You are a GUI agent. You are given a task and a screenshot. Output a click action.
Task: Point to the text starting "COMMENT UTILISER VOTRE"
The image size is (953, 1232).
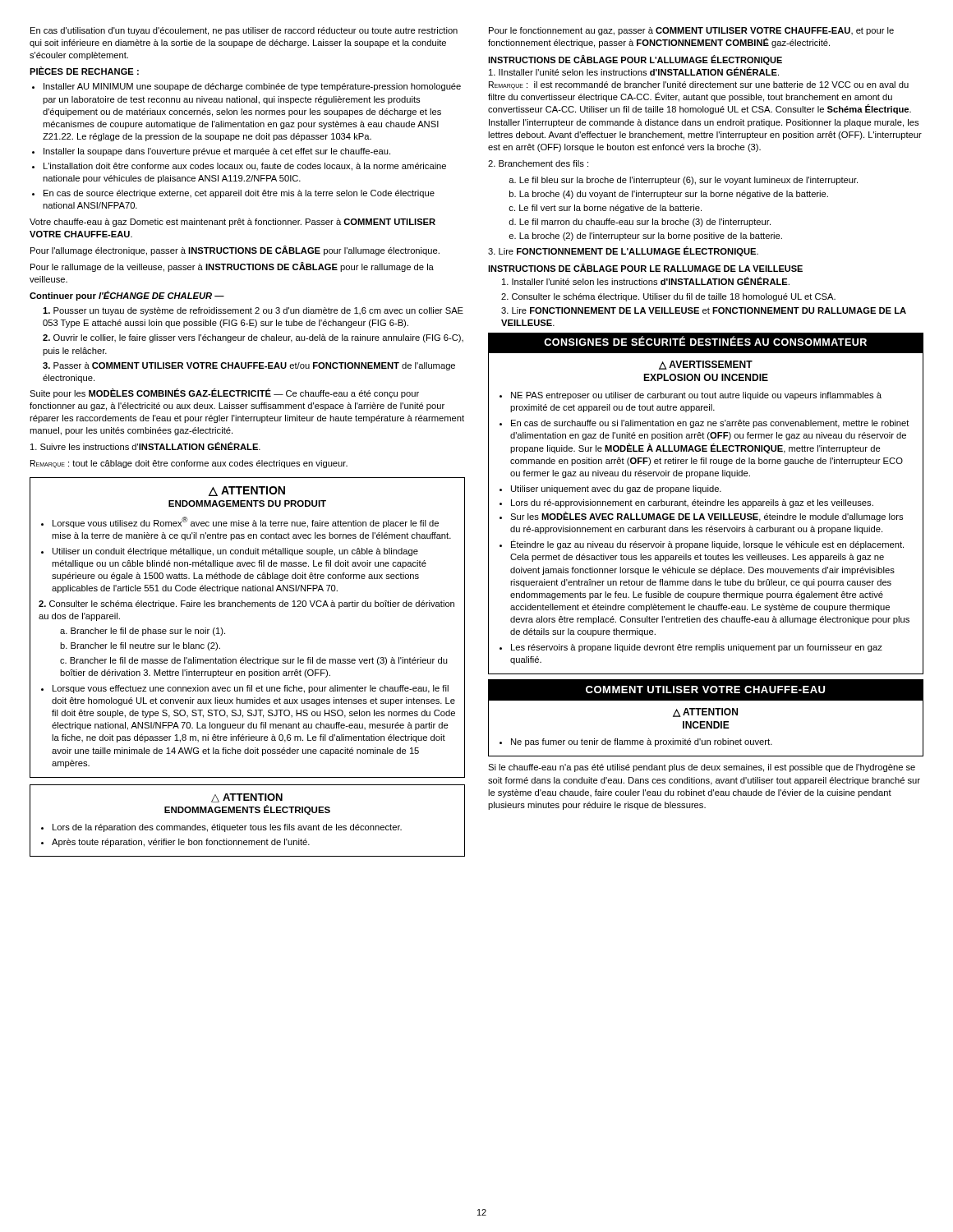coord(706,690)
